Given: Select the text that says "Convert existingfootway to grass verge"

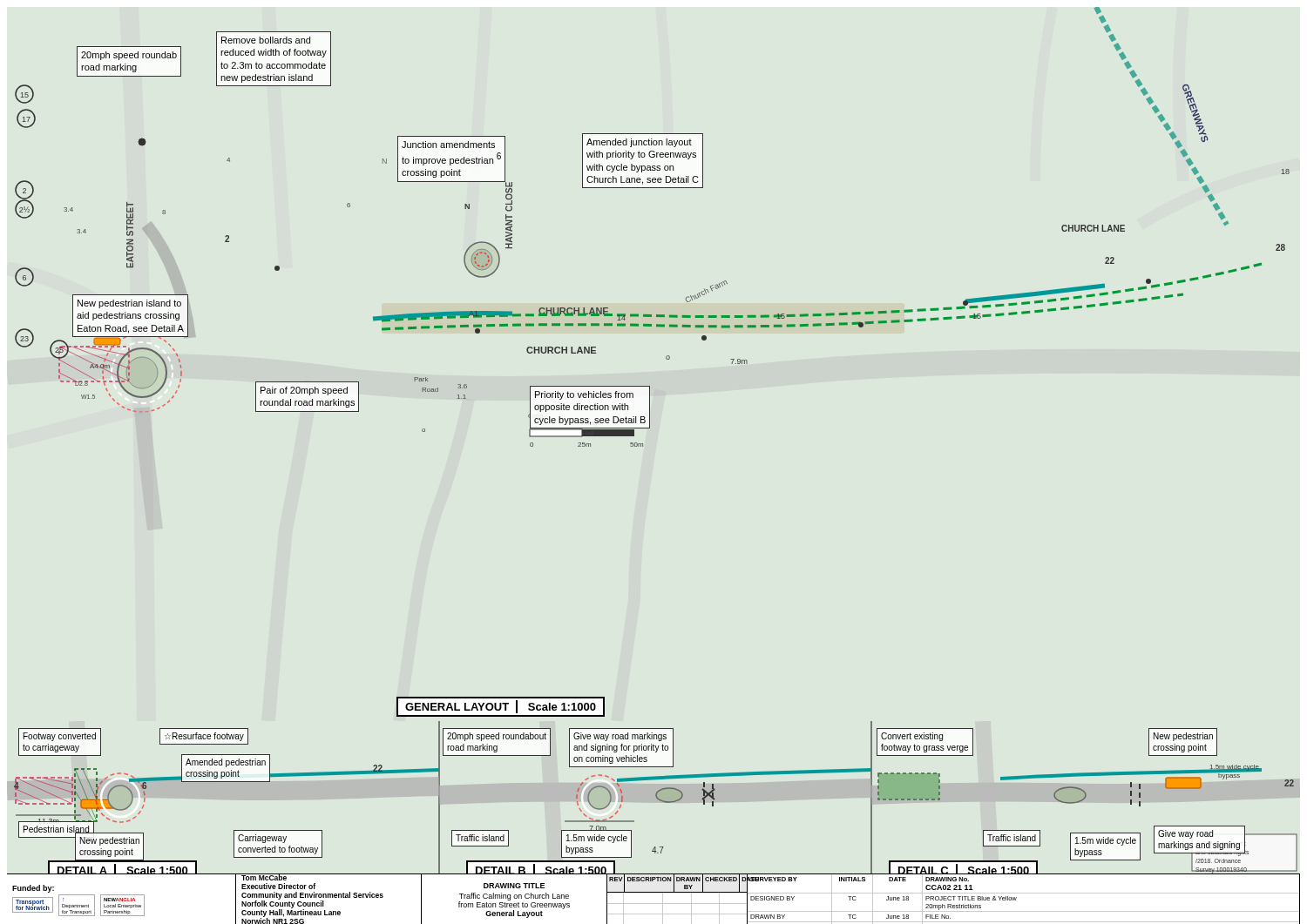Looking at the screenshot, I should [x=925, y=742].
